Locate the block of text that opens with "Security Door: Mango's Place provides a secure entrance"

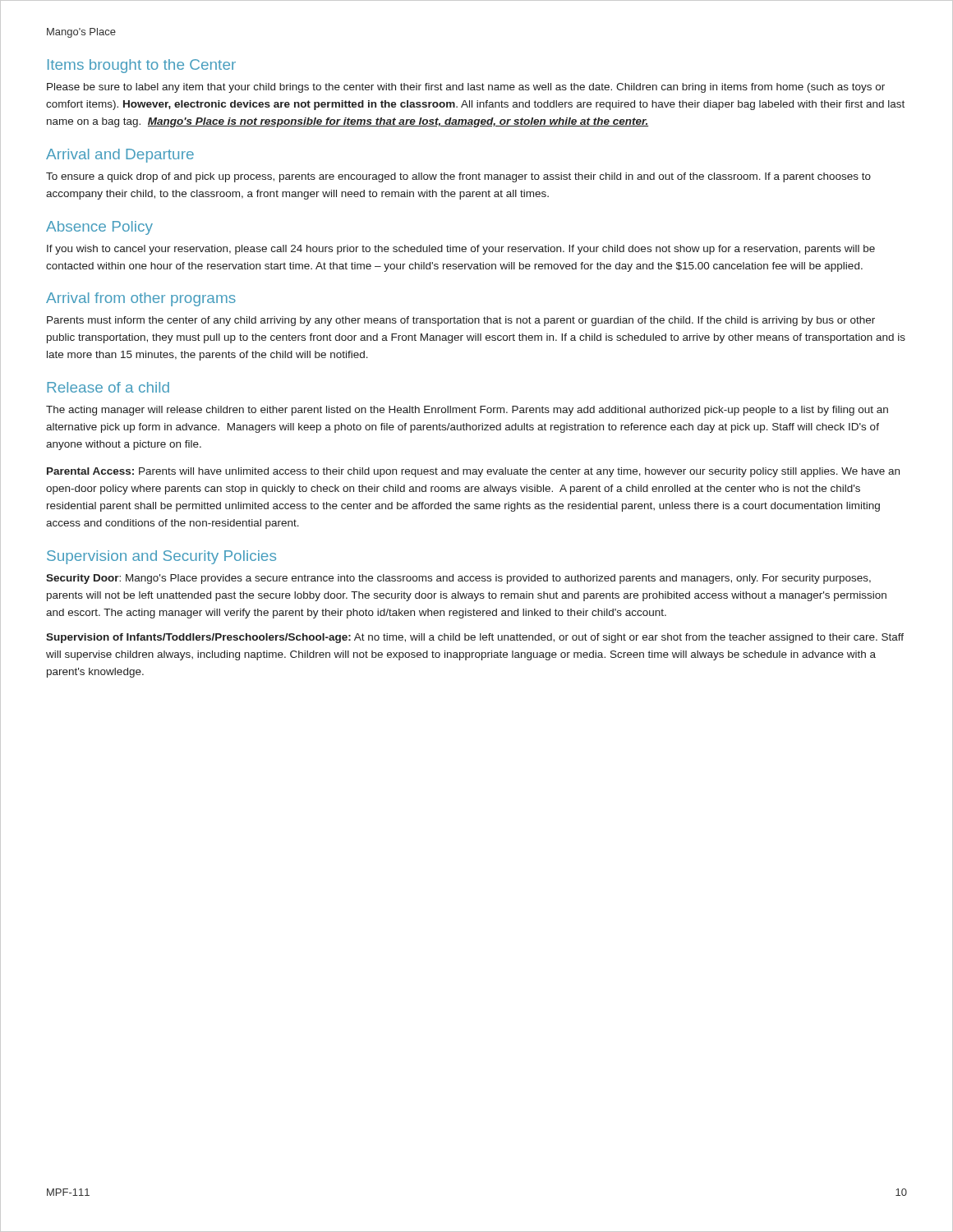[x=466, y=595]
